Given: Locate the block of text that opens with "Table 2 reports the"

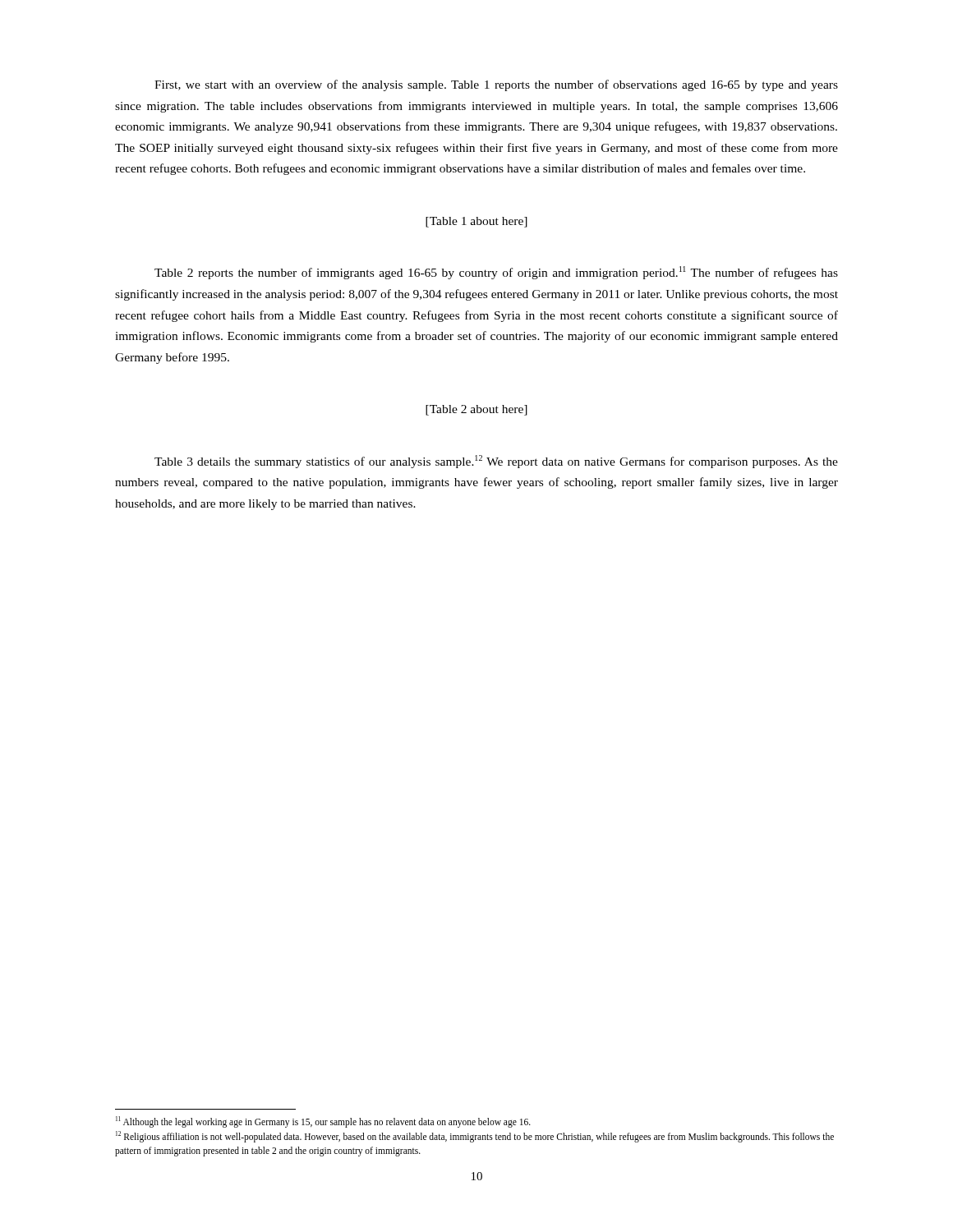Looking at the screenshot, I should point(476,314).
